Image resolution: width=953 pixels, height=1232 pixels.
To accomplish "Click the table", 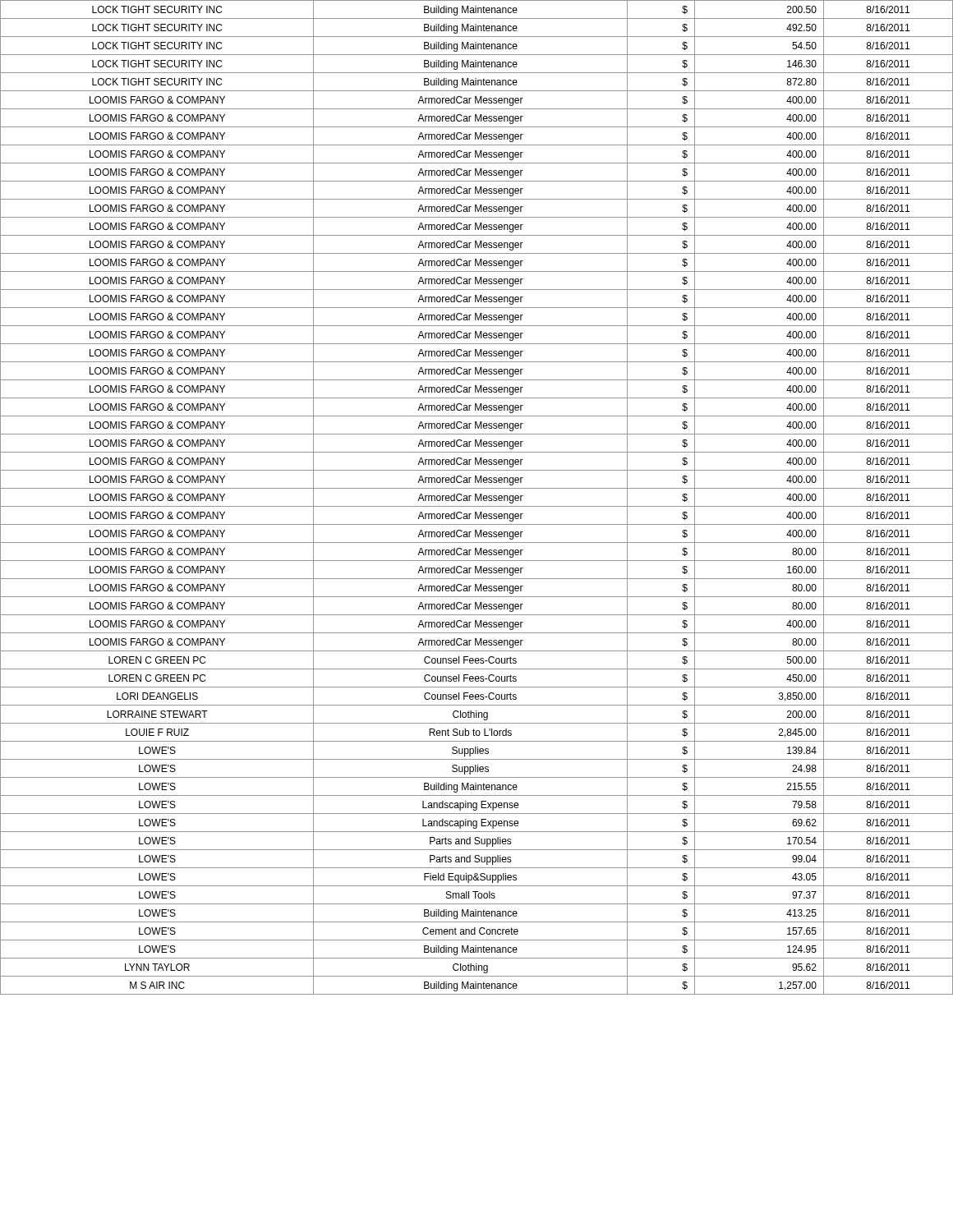I will coord(476,497).
